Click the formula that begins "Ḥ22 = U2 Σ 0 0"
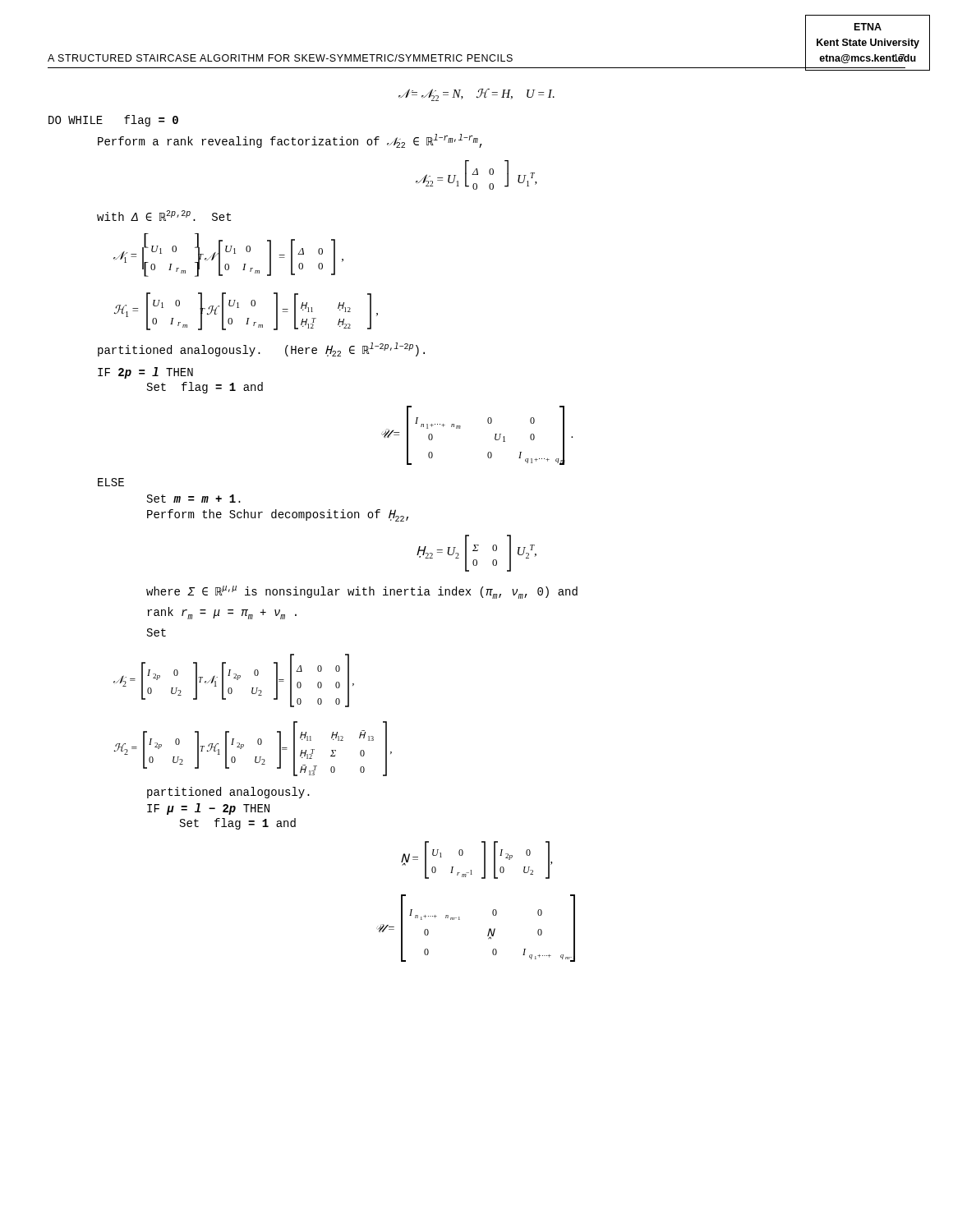Screen dimensions: 1232x953 coord(476,553)
